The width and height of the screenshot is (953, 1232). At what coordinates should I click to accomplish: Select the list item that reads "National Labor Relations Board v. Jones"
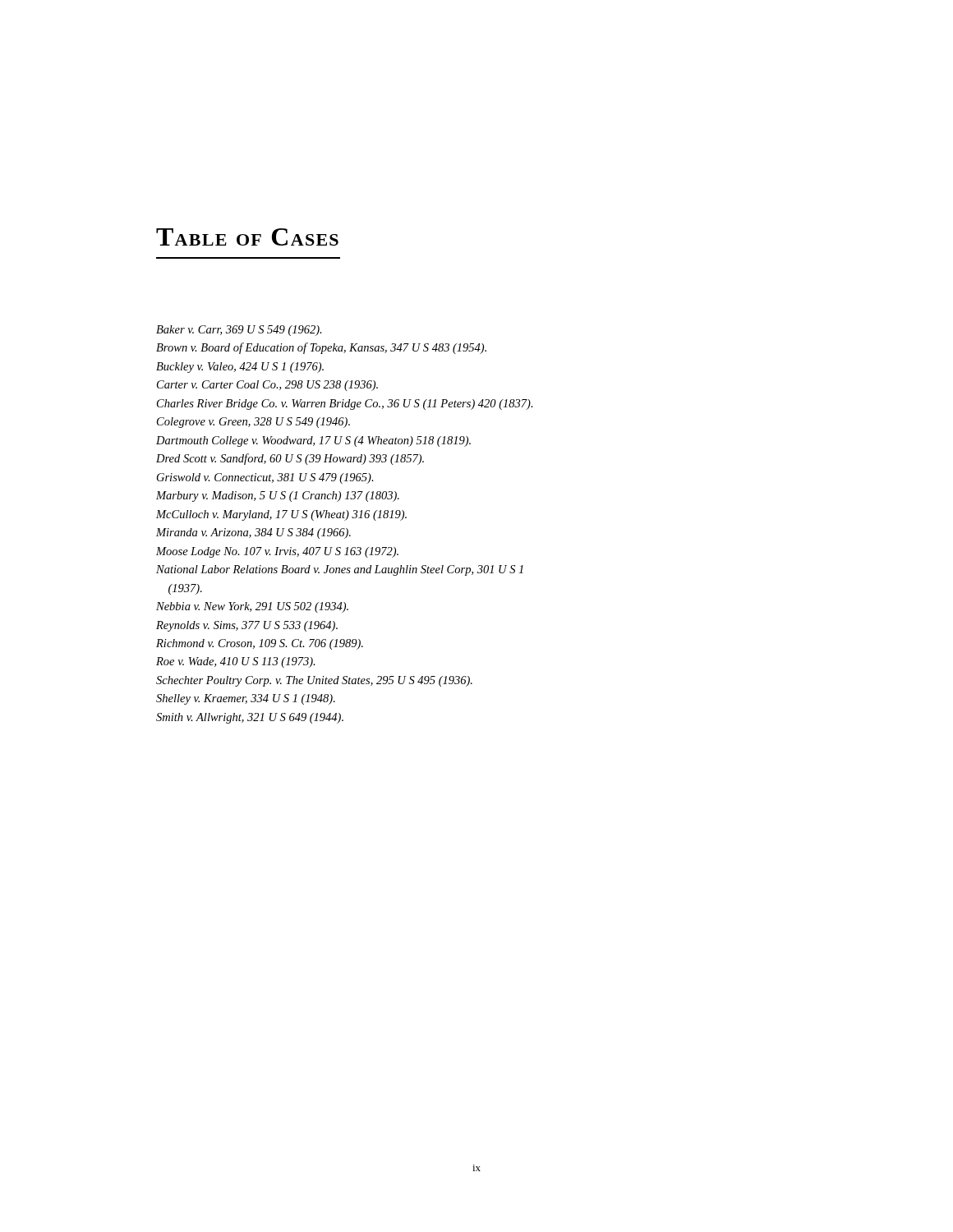pyautogui.click(x=476, y=579)
